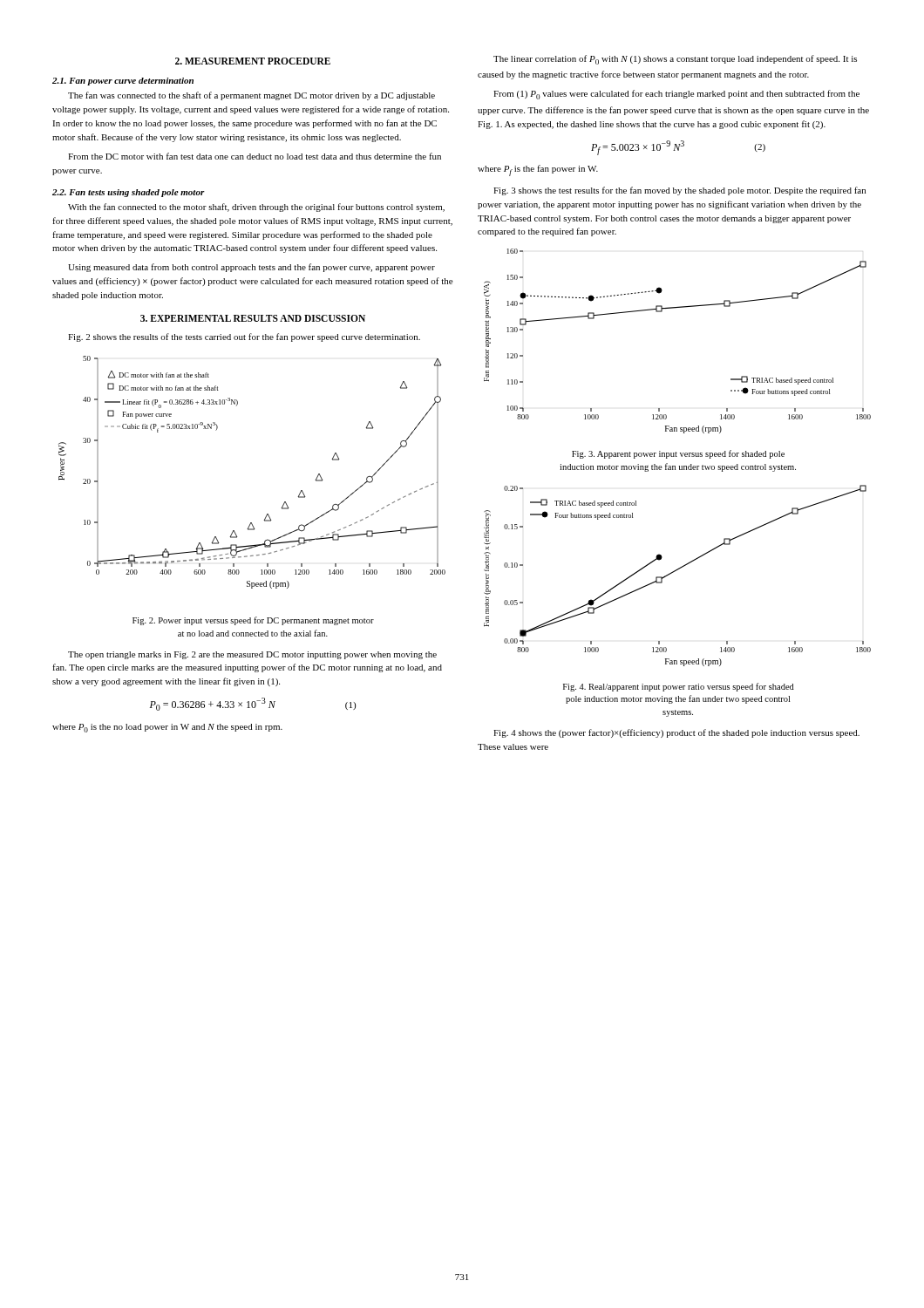Locate the caption that says "Fig. 3. Apparent power"

click(x=678, y=461)
